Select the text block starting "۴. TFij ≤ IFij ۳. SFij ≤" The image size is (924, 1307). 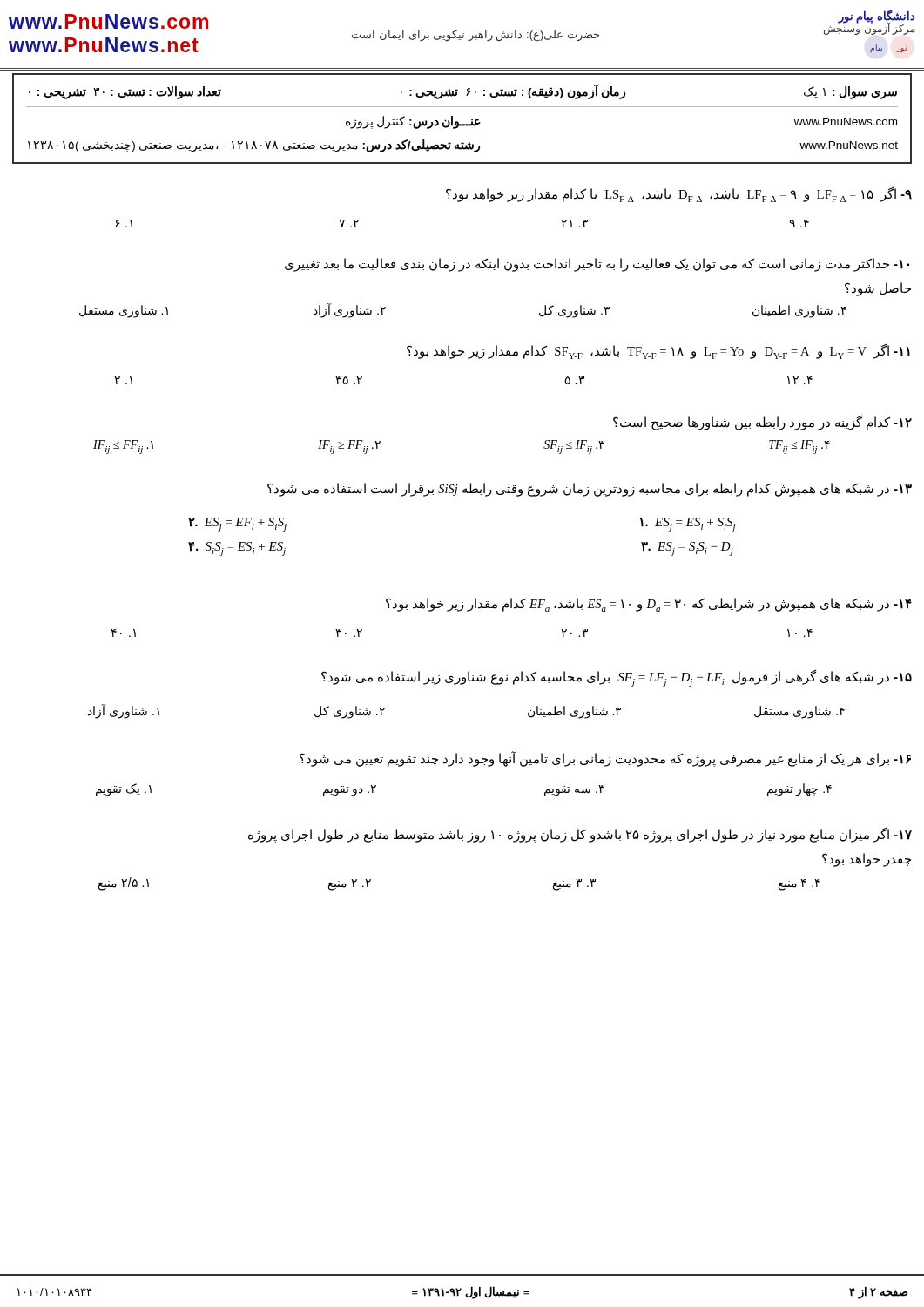pos(117,447)
